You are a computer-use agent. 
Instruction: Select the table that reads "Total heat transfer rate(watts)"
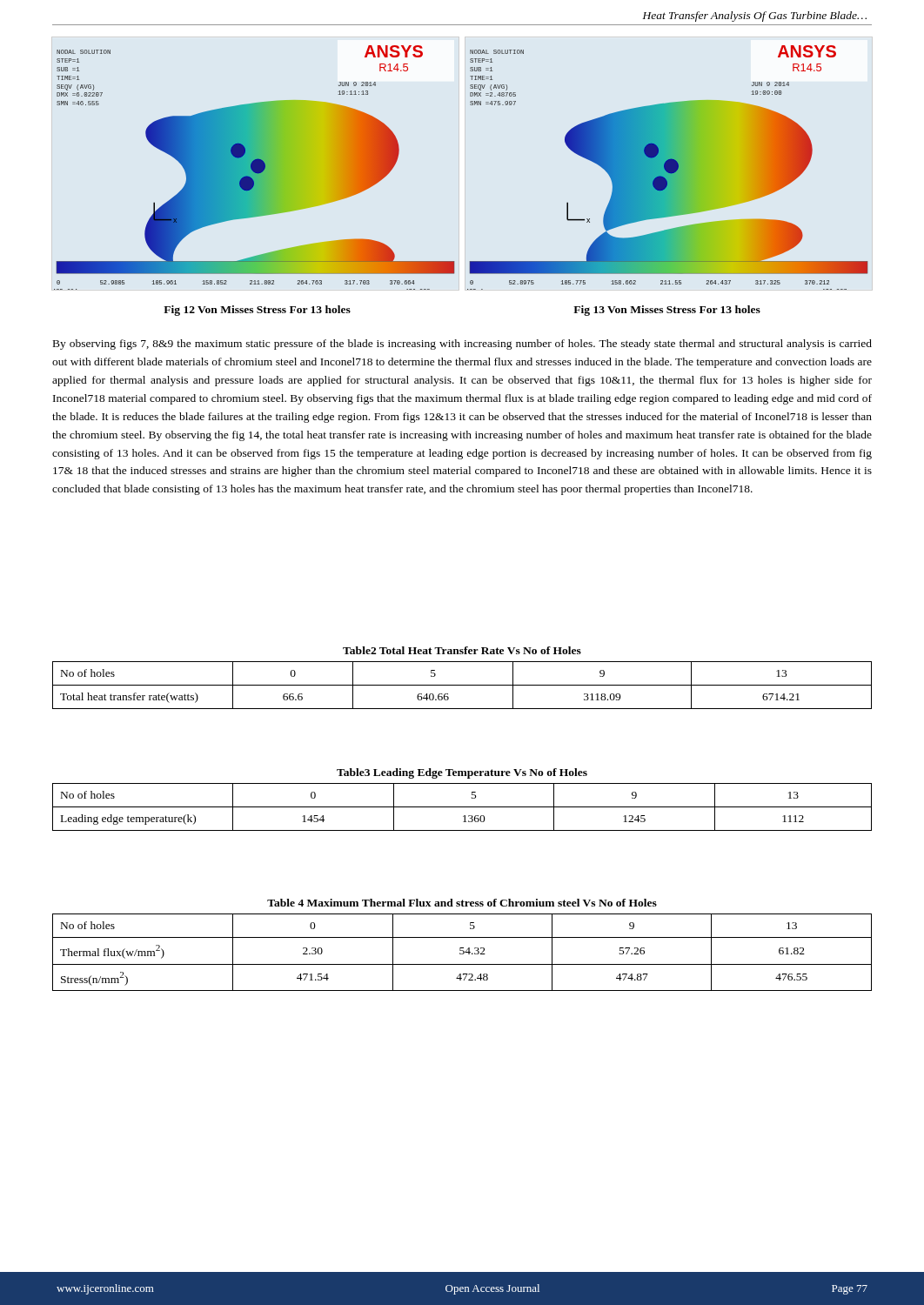[x=462, y=685]
